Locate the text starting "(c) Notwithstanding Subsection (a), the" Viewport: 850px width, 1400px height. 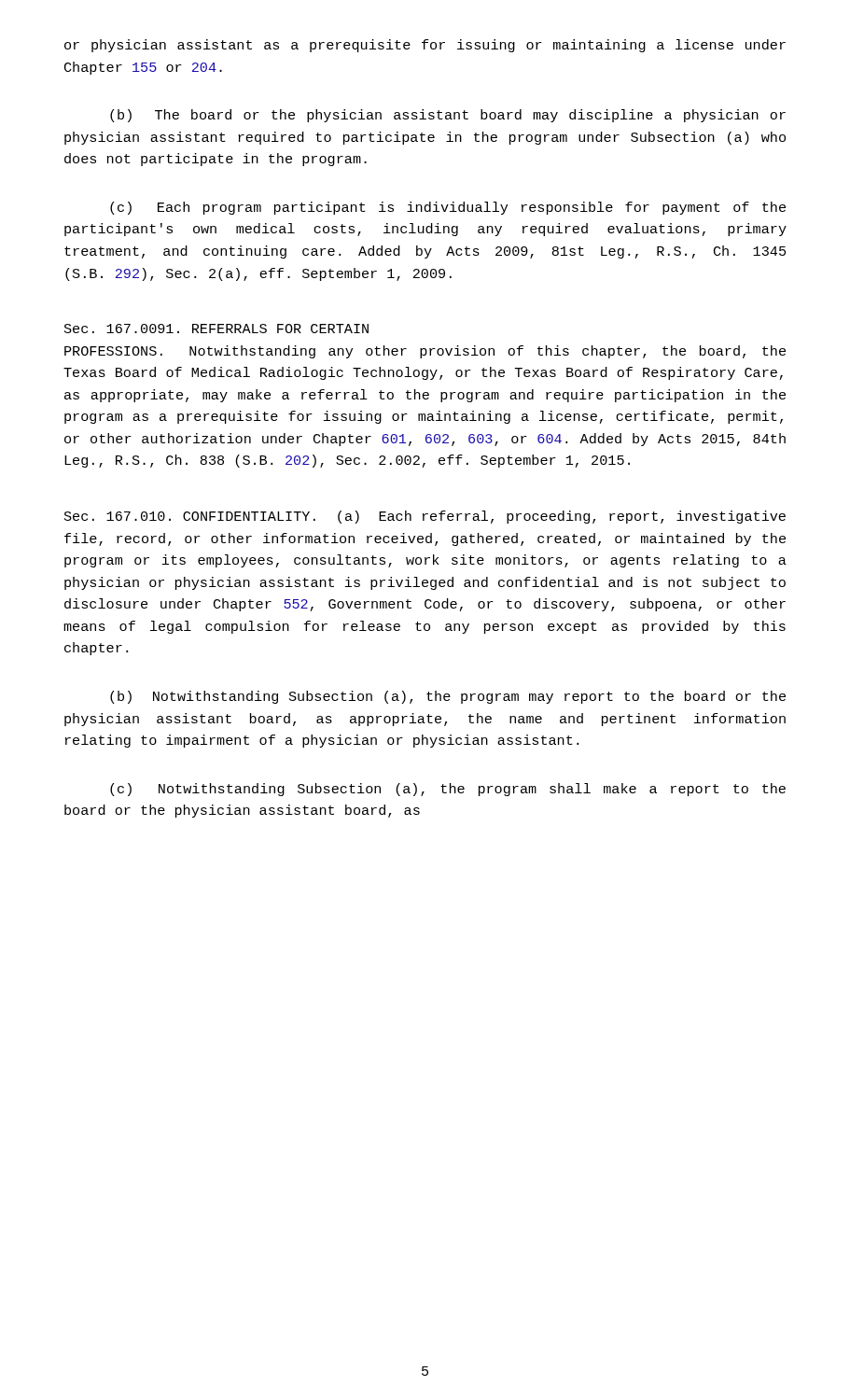(x=425, y=801)
